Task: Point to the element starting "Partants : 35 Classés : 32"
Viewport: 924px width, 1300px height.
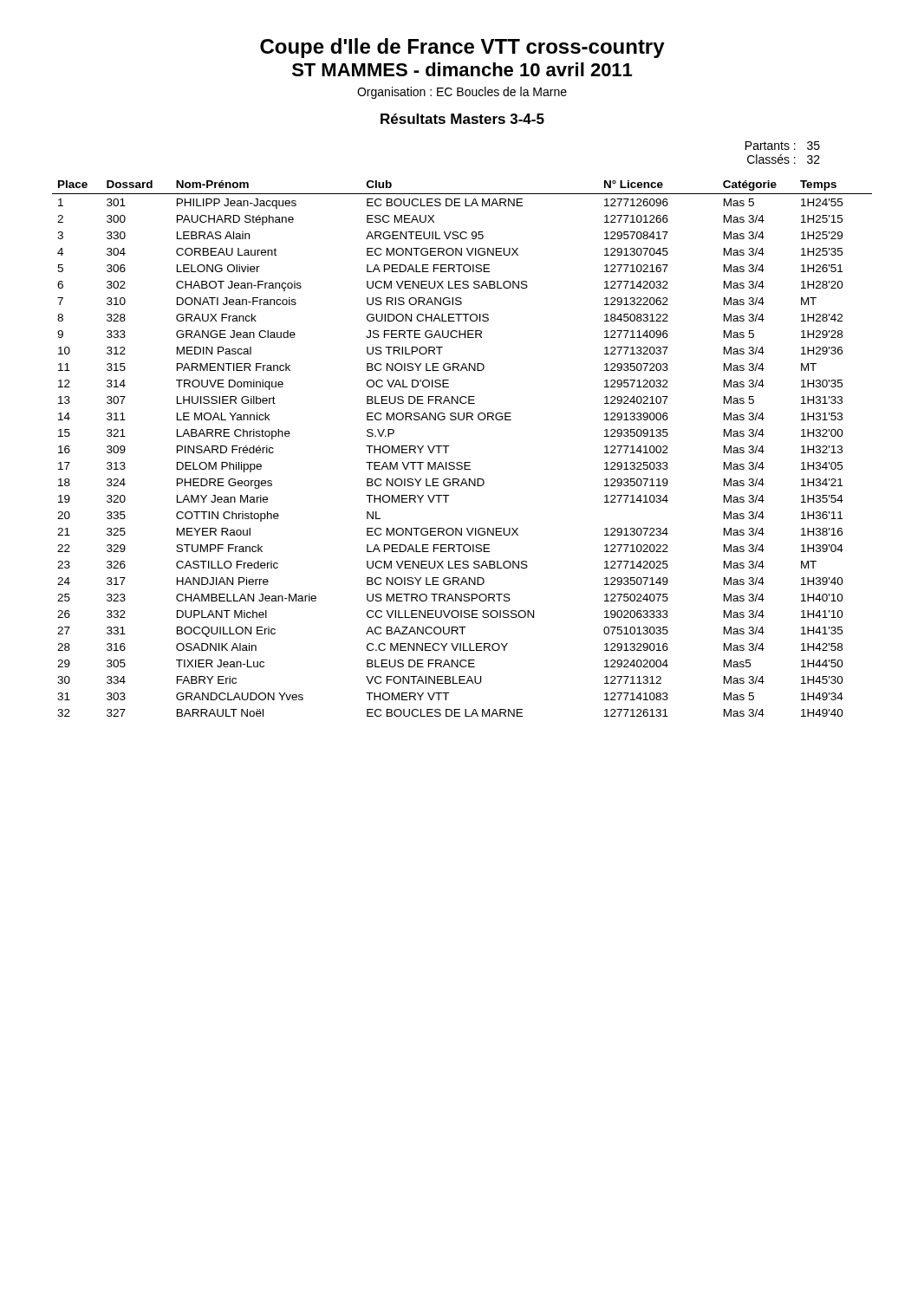Action: pyautogui.click(x=782, y=153)
